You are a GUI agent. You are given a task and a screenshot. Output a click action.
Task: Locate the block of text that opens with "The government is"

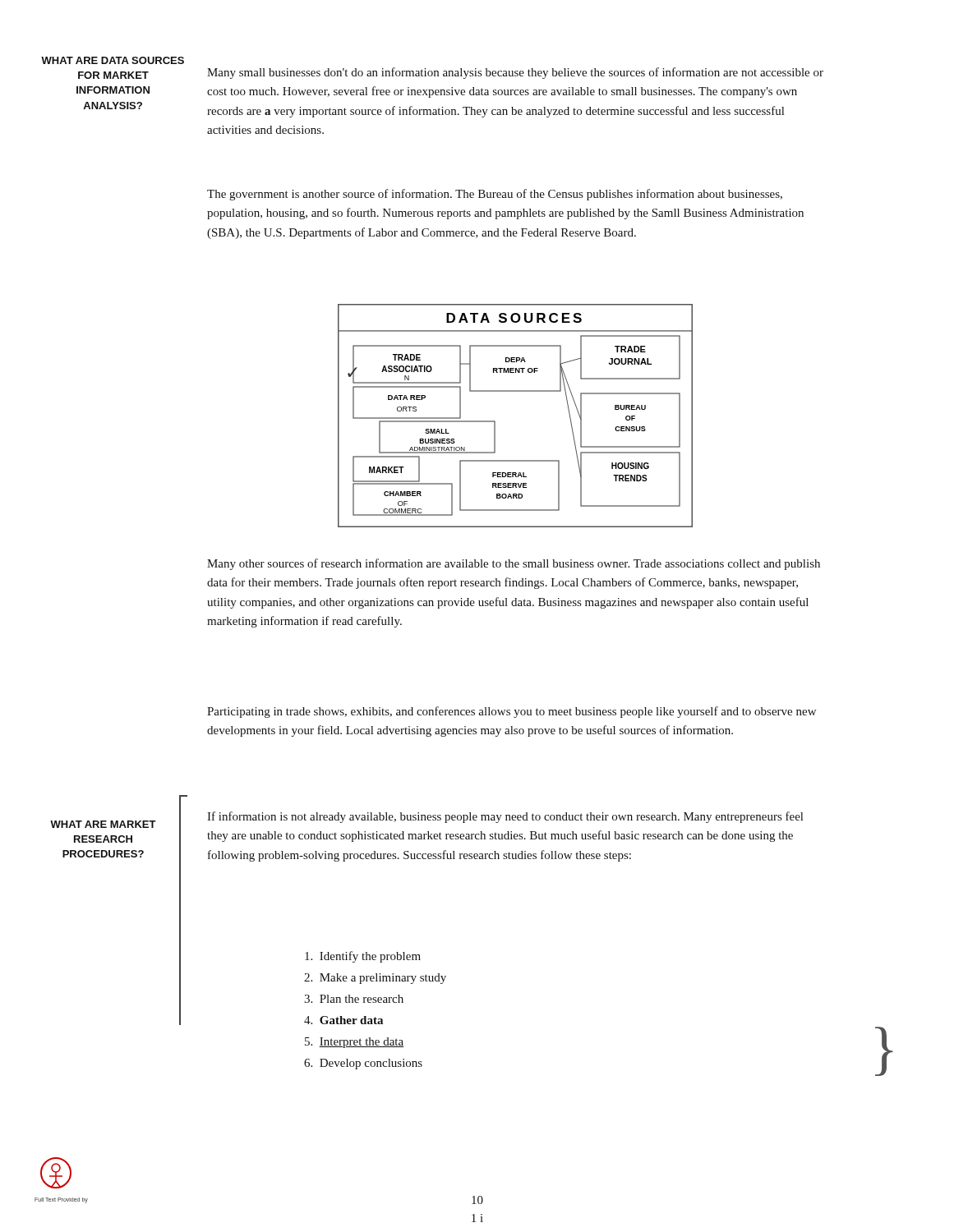(515, 213)
